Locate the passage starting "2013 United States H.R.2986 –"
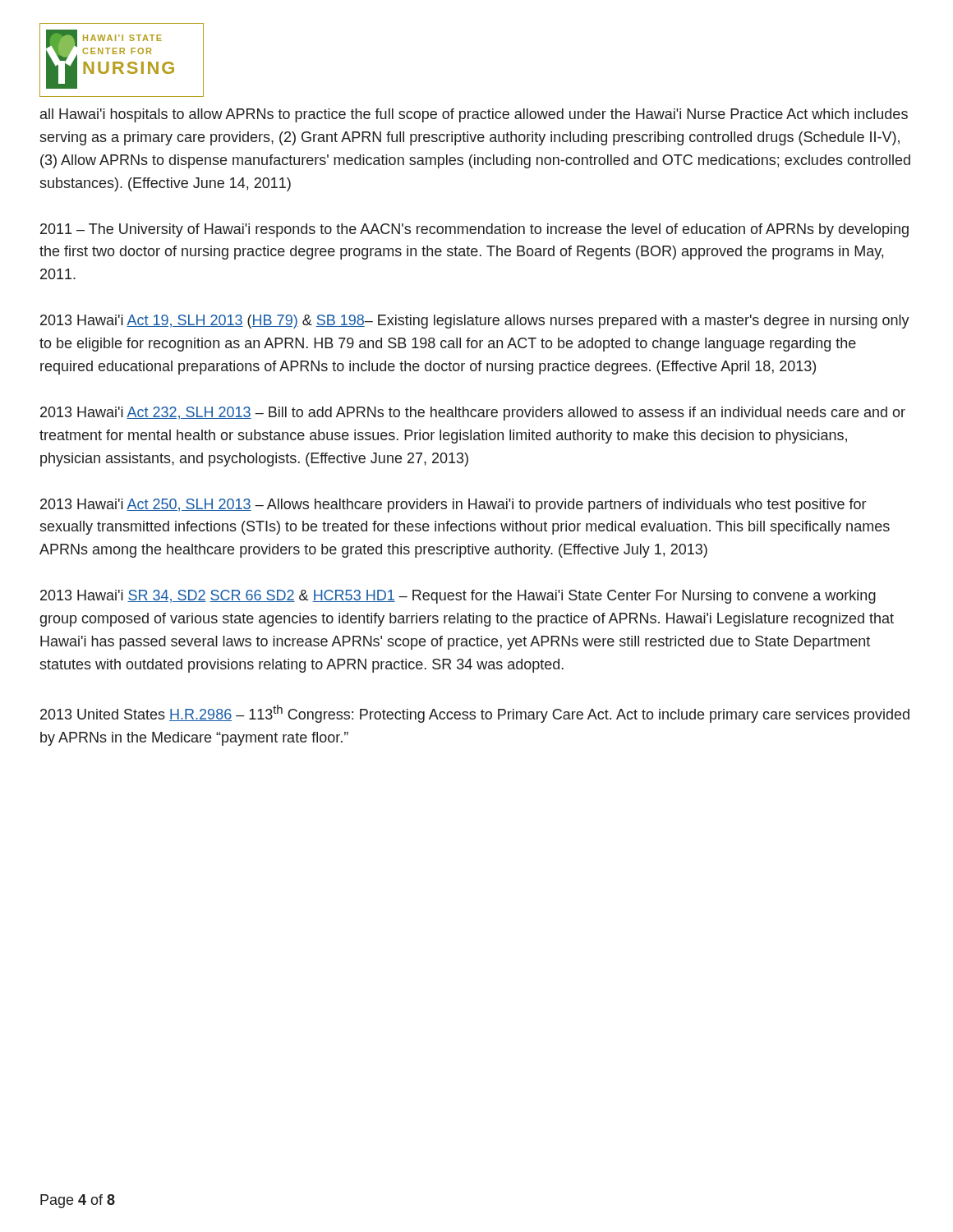The height and width of the screenshot is (1232, 953). [475, 724]
